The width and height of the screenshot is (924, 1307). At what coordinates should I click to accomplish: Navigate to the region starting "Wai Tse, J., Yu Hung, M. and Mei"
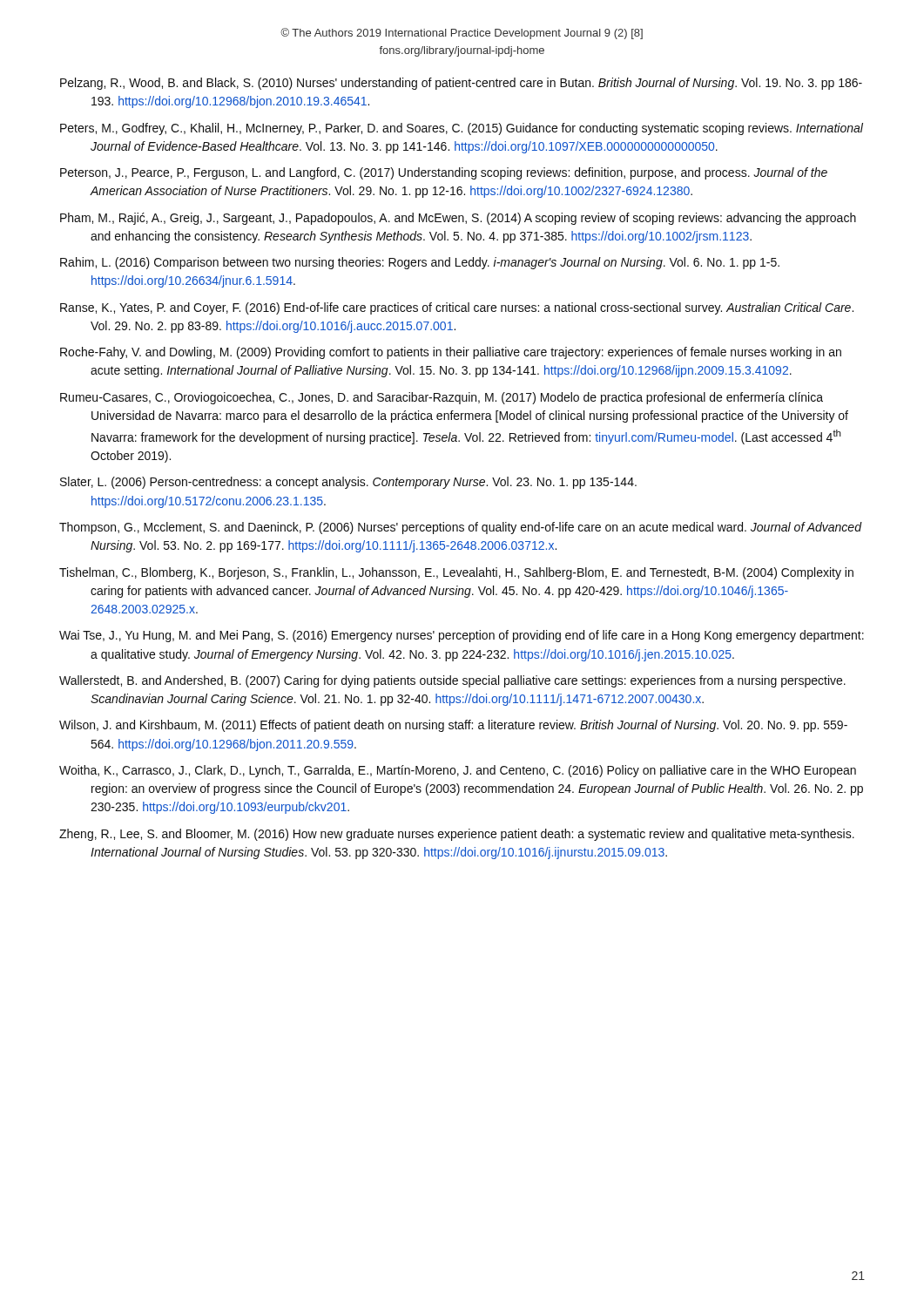tap(462, 645)
